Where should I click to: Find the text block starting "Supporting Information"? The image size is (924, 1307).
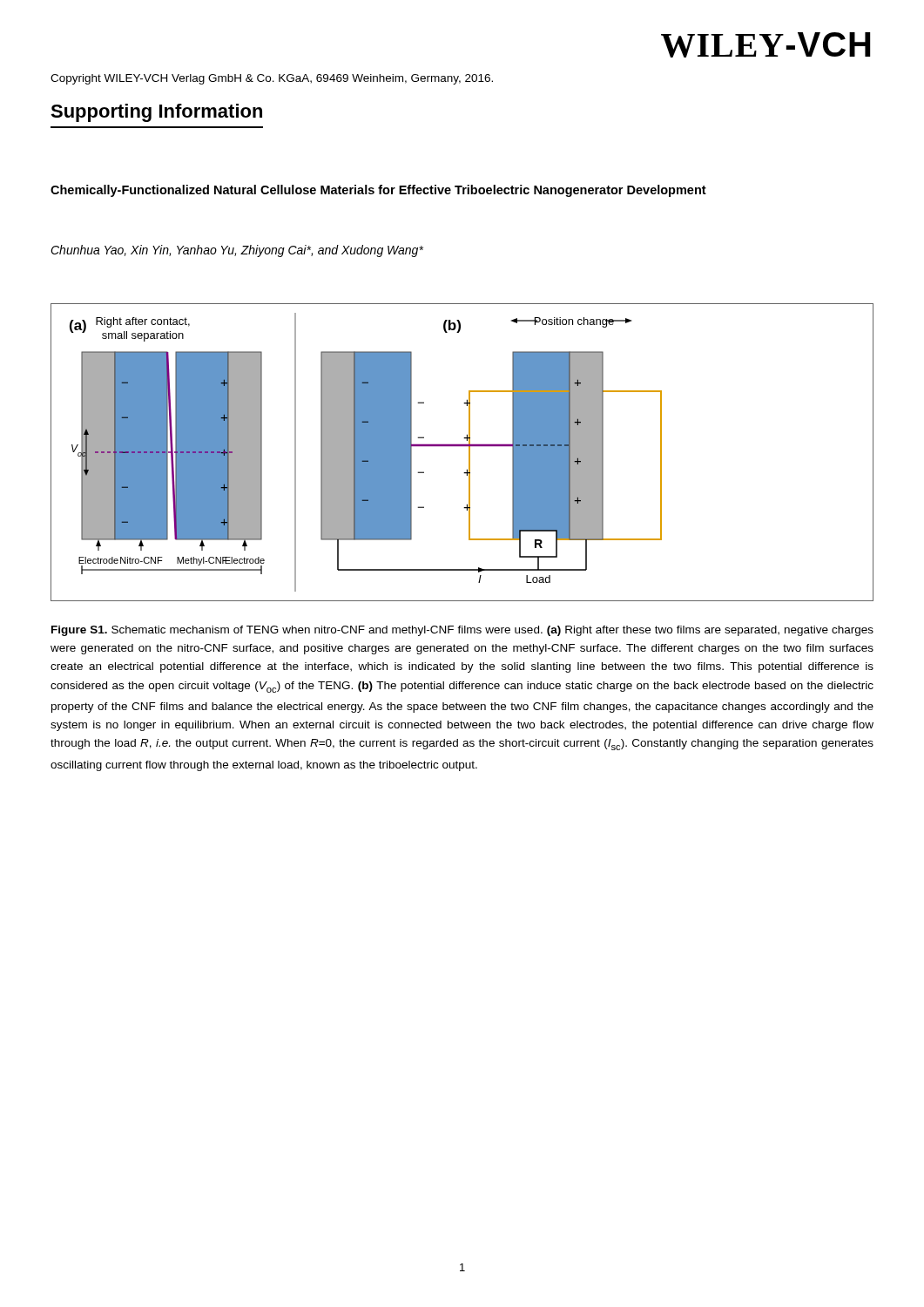(157, 111)
